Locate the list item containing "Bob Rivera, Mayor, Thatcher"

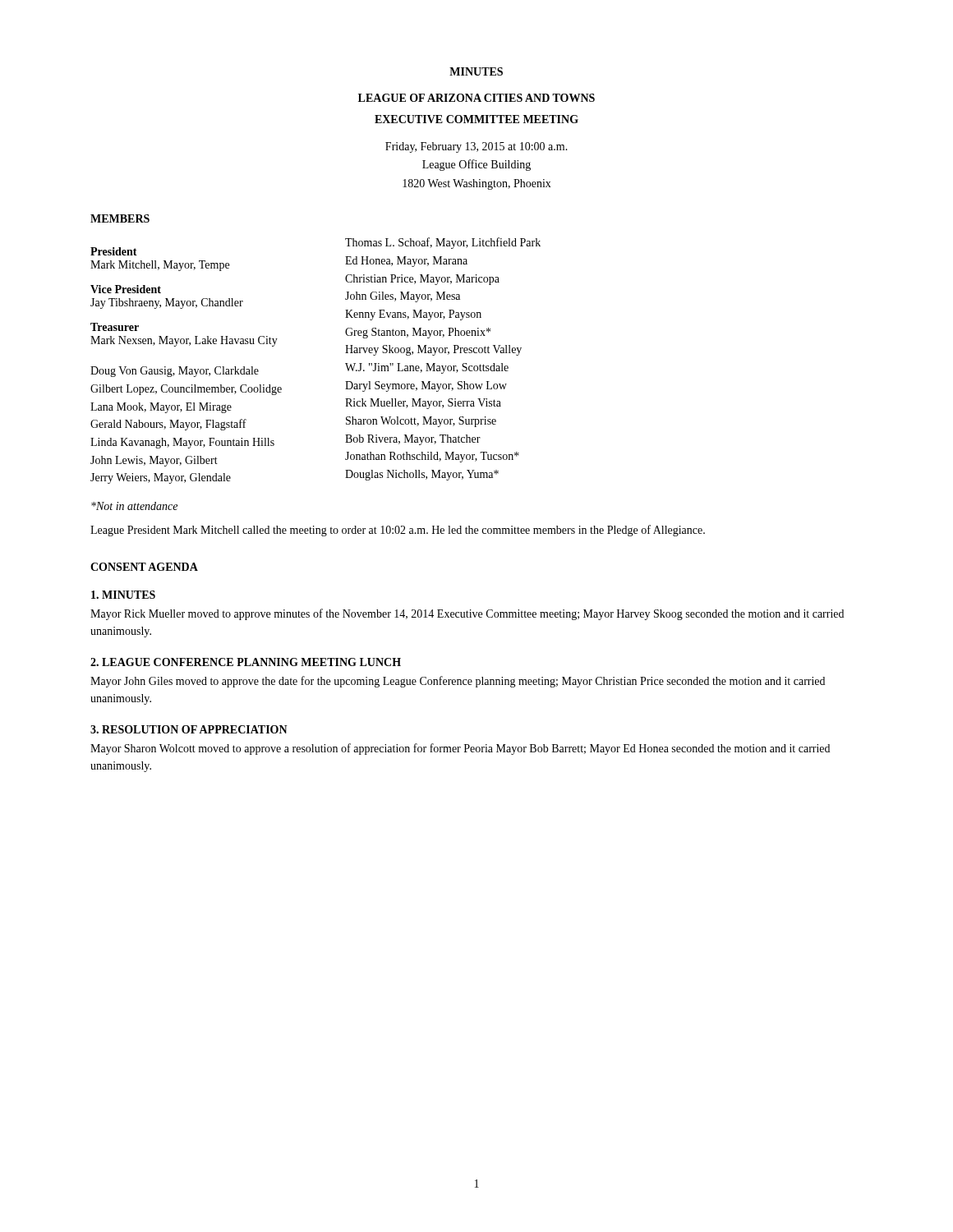pyautogui.click(x=413, y=439)
